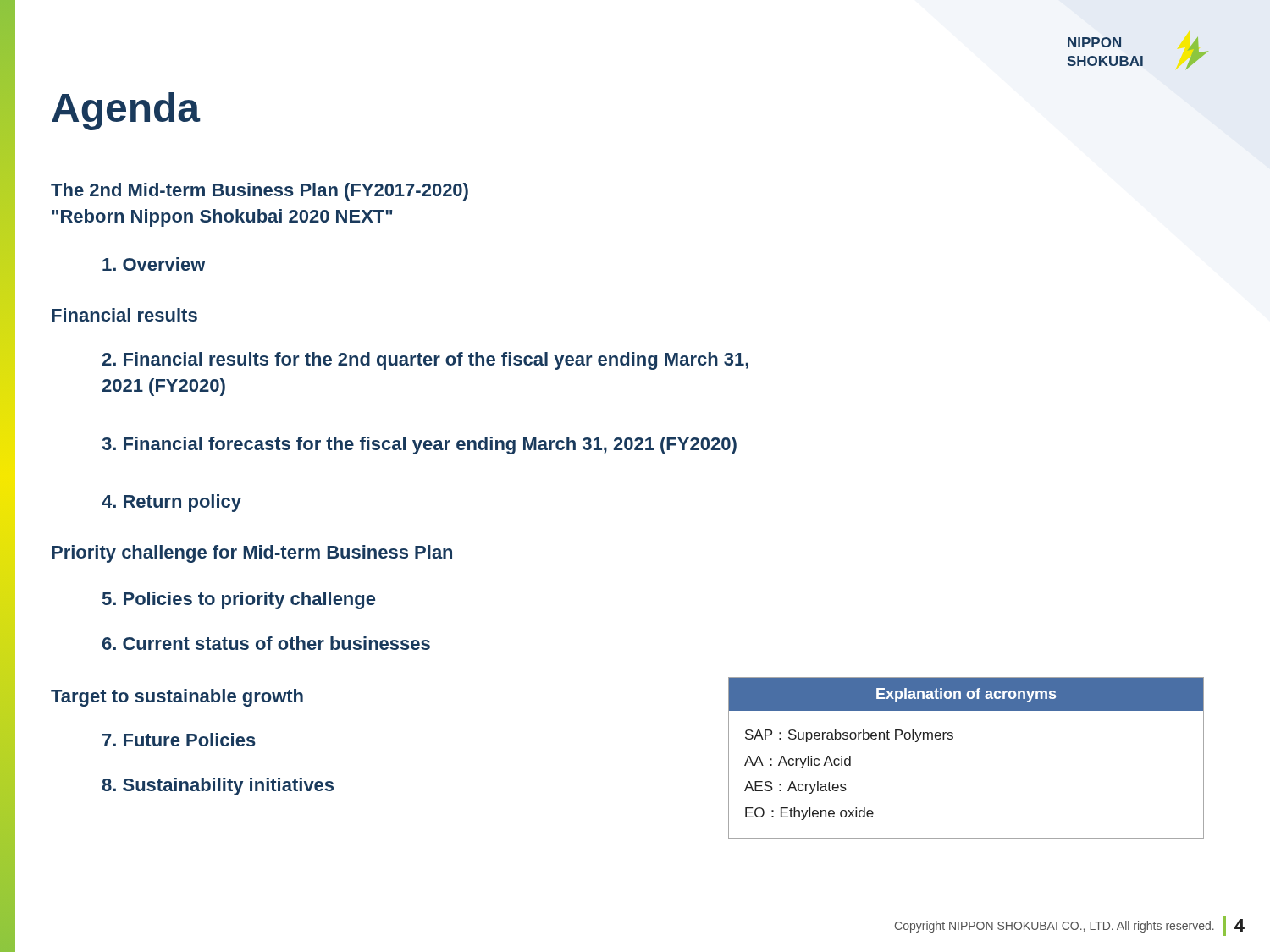The image size is (1270, 952).
Task: Point to the section header beginning "The 2nd Mid-term Business Plan (FY2017-2020)"
Action: (260, 203)
